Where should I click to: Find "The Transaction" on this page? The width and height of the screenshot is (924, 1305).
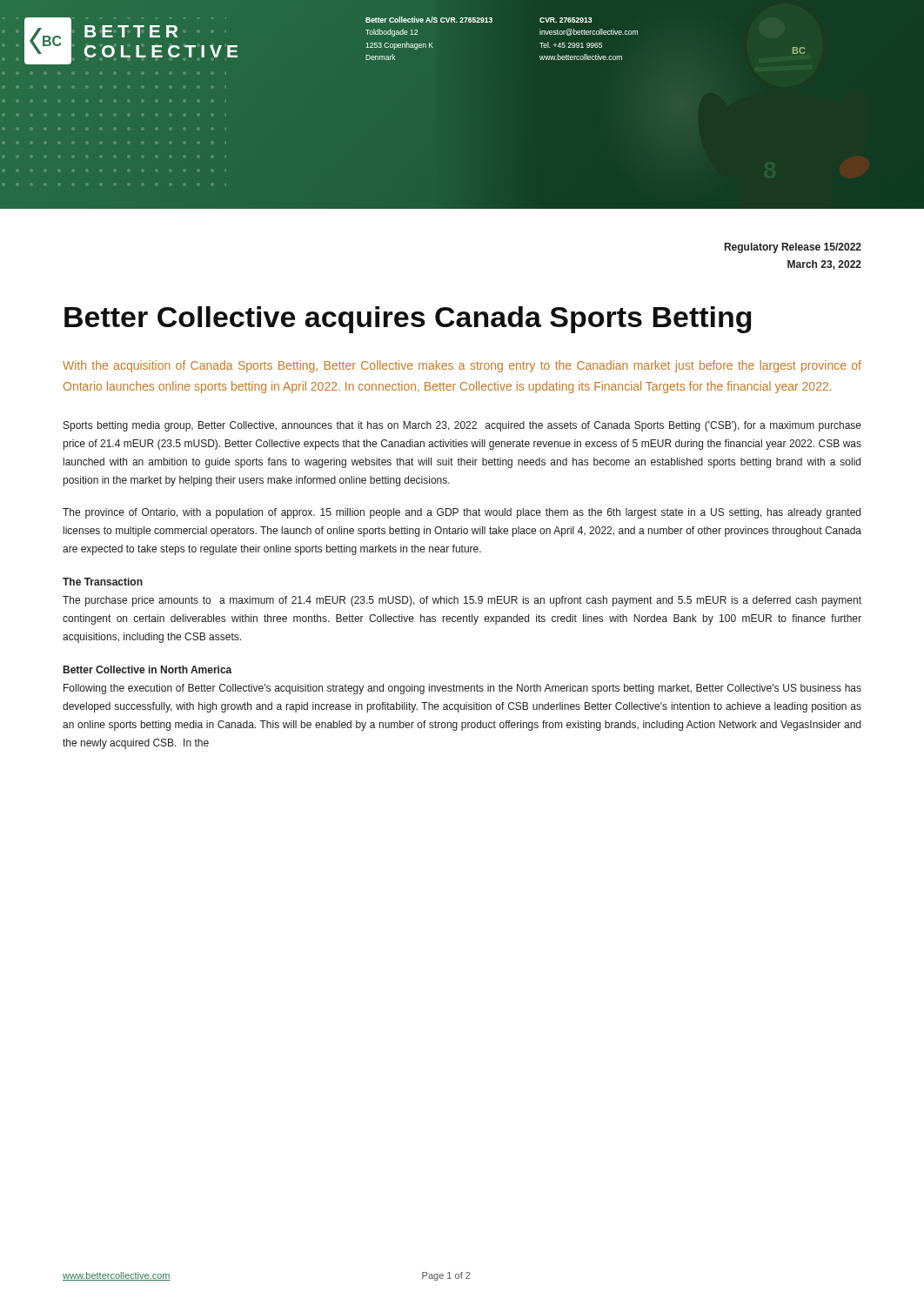coord(103,582)
